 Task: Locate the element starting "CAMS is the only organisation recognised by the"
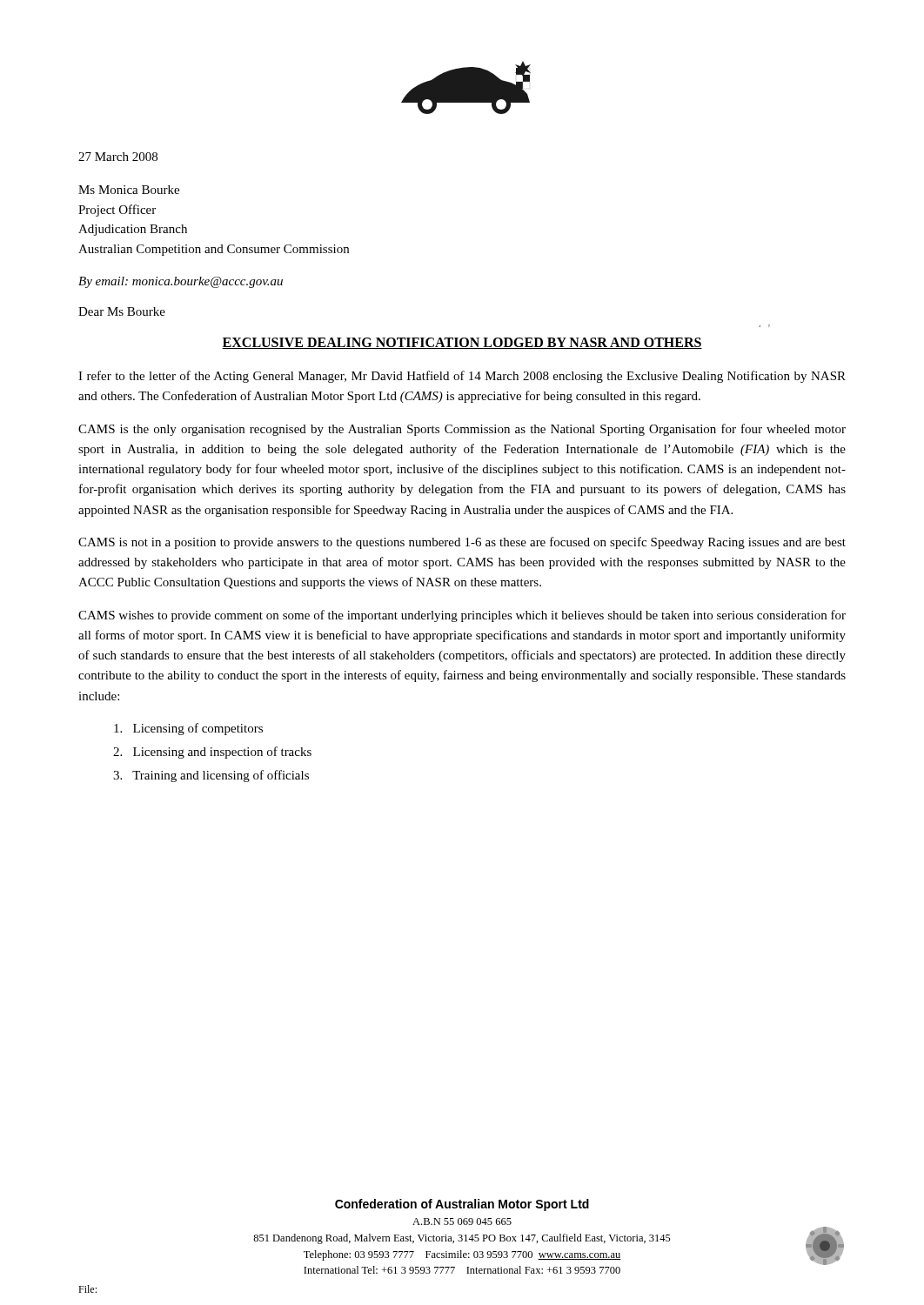462,469
